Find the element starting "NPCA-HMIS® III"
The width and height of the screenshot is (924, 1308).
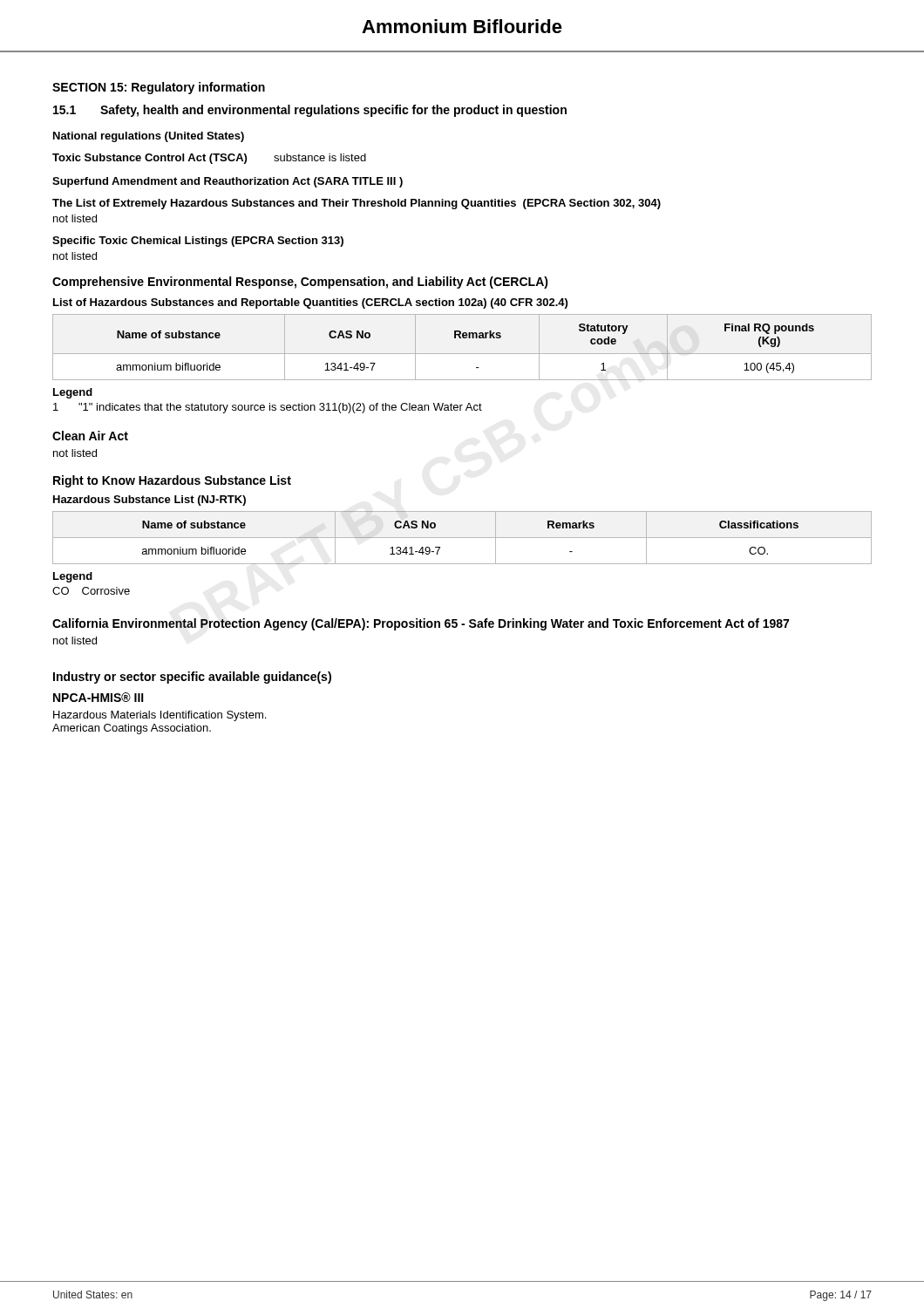point(98,698)
